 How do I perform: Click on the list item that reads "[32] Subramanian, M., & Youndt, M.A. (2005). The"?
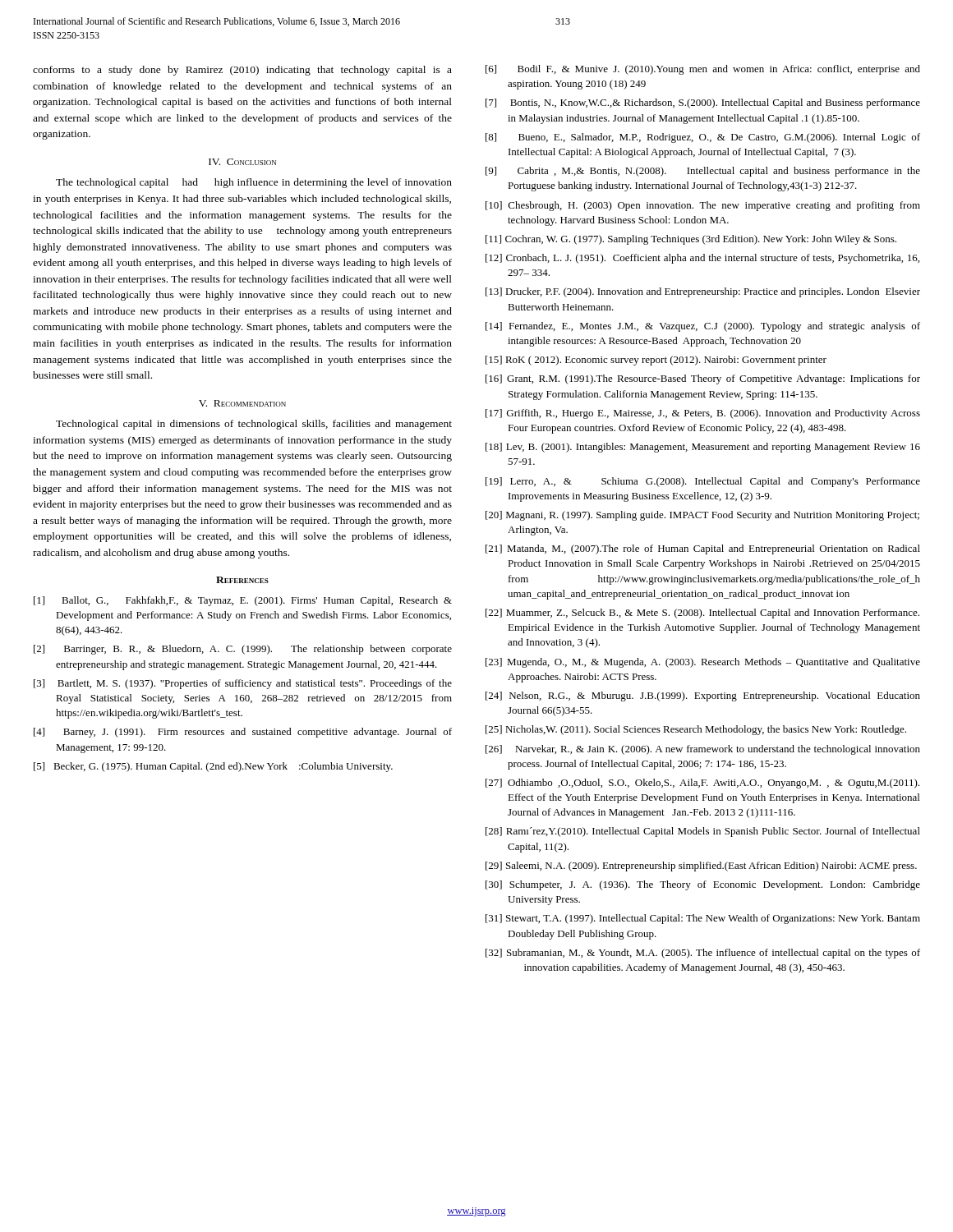(x=702, y=960)
